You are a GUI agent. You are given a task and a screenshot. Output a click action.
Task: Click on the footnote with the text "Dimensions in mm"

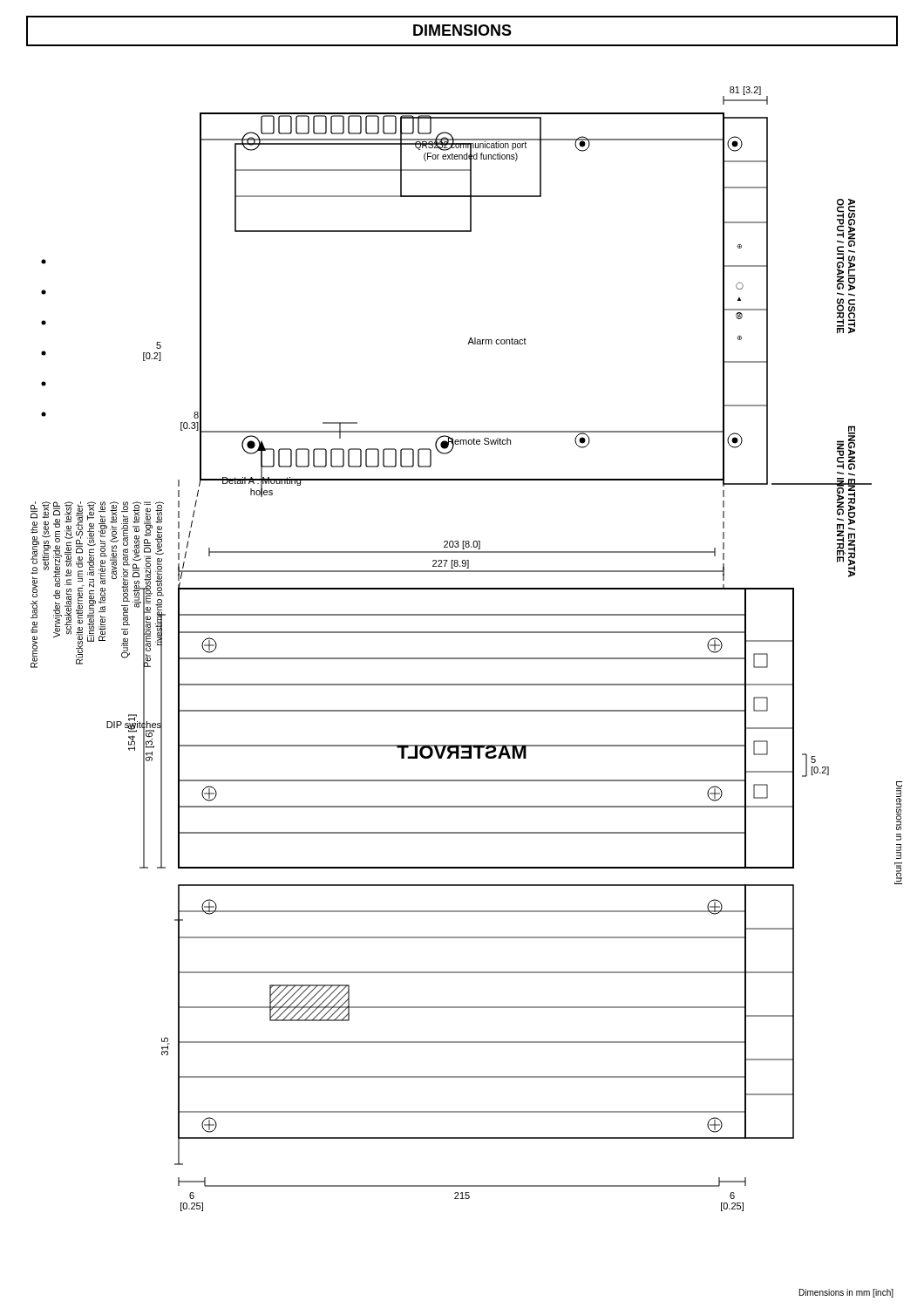click(x=846, y=1293)
